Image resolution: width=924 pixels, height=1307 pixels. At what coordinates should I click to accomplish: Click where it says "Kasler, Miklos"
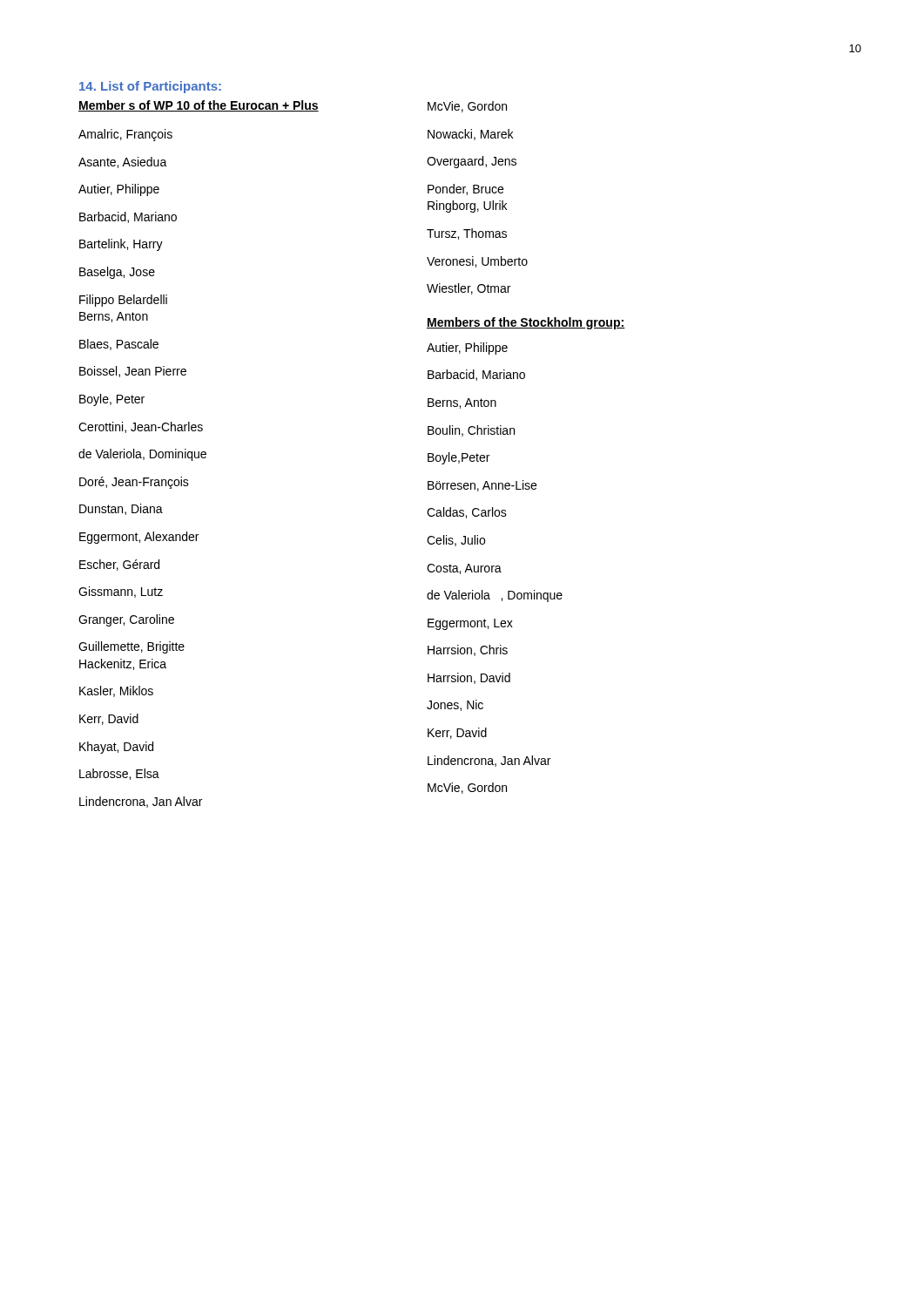[x=116, y=691]
